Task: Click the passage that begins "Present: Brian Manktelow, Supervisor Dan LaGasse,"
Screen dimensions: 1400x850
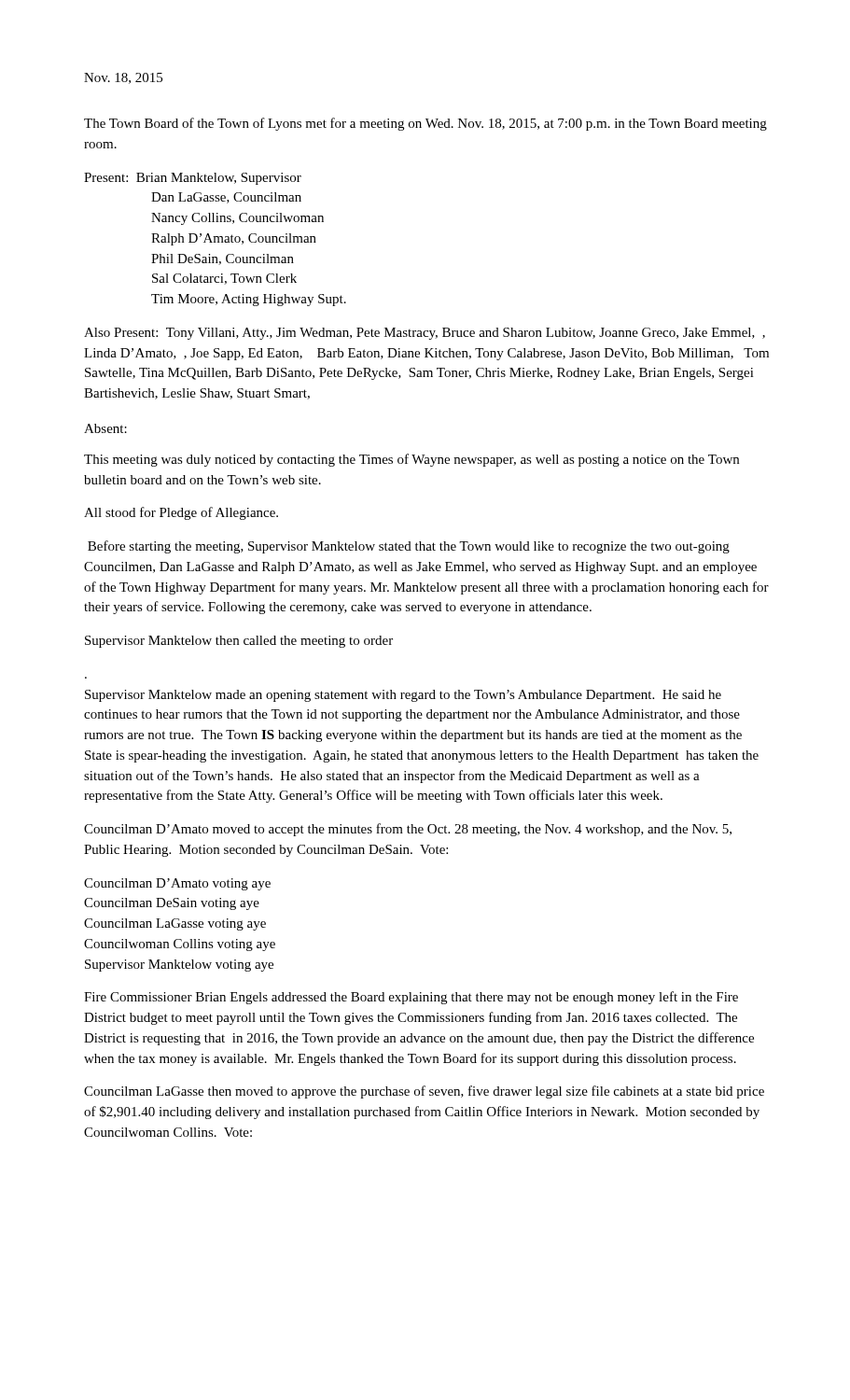Action: coord(215,240)
